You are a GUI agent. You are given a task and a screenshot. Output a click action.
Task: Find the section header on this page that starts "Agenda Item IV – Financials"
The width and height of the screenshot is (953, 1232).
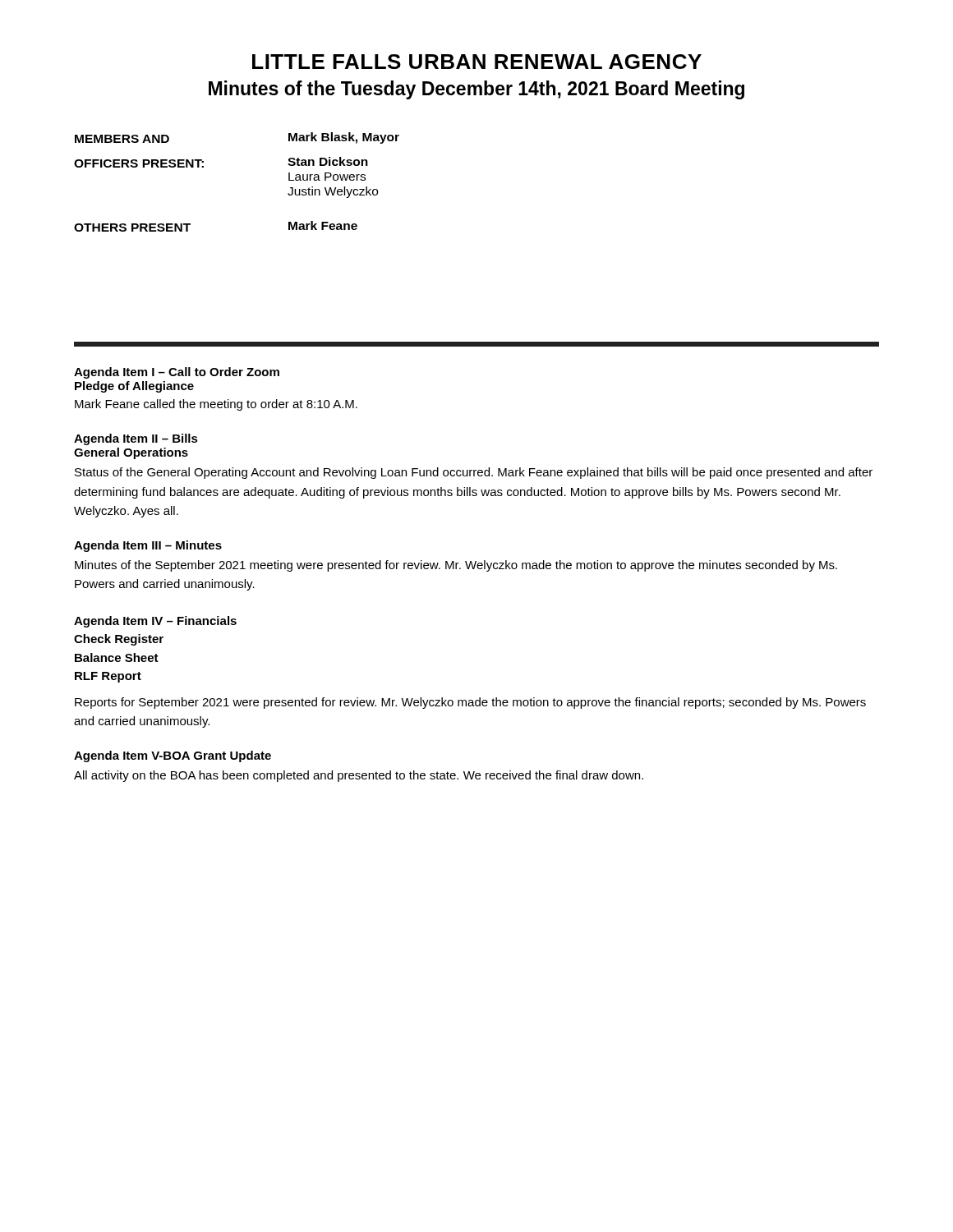tap(155, 622)
